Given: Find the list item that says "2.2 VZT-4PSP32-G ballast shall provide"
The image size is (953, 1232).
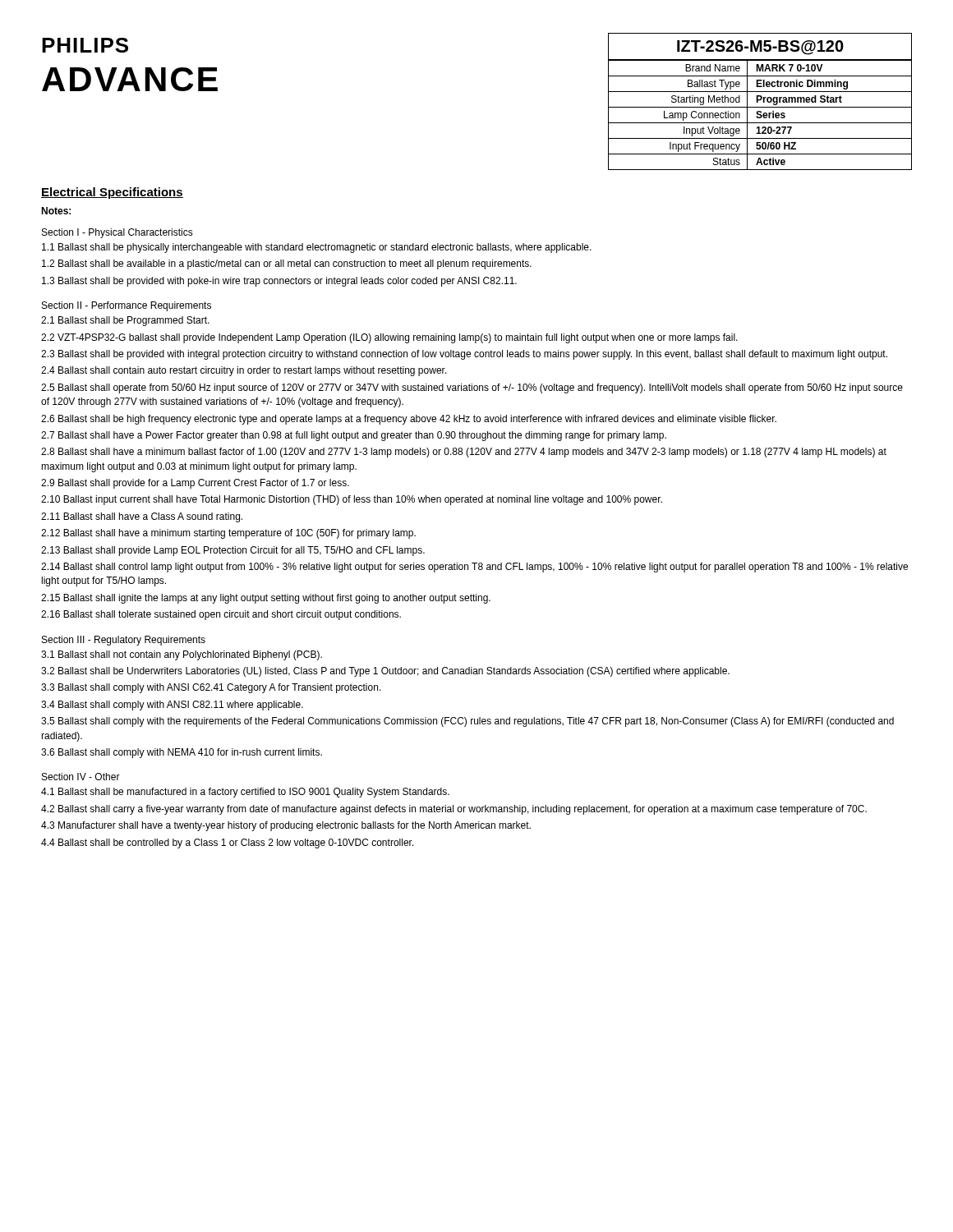Looking at the screenshot, I should (x=390, y=337).
